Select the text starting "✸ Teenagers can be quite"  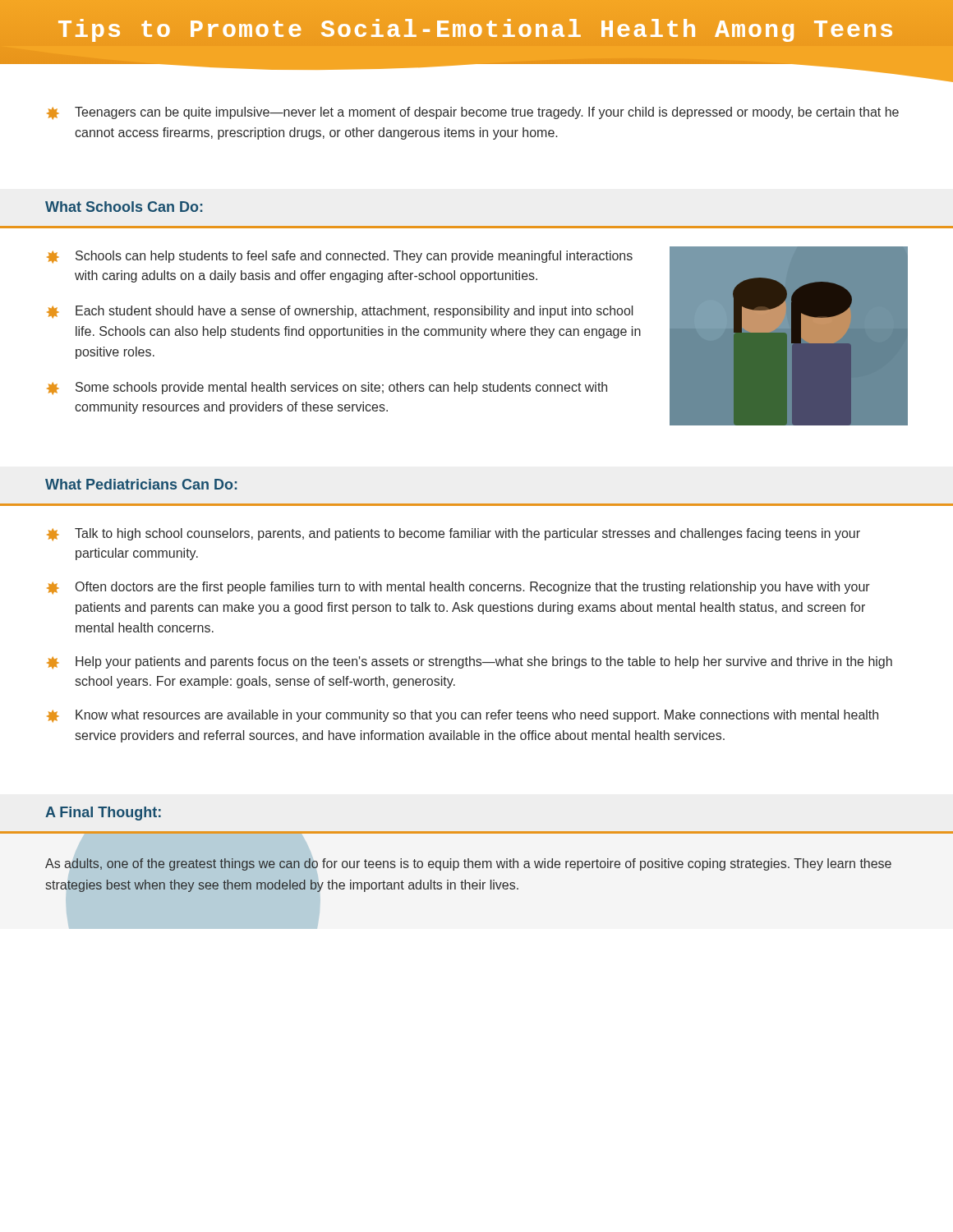click(476, 123)
